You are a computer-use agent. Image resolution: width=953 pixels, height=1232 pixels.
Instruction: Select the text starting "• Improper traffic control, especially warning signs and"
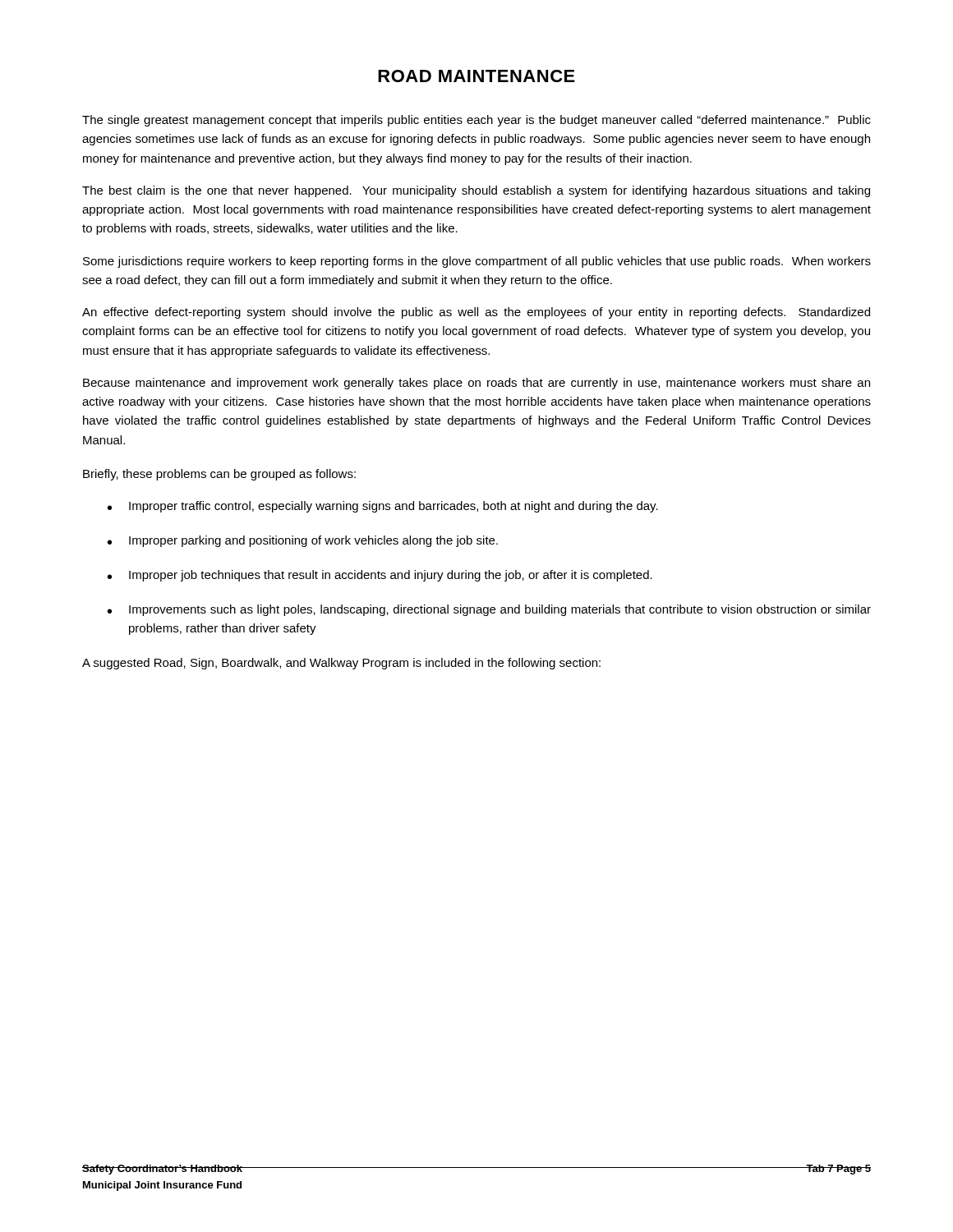click(x=489, y=508)
